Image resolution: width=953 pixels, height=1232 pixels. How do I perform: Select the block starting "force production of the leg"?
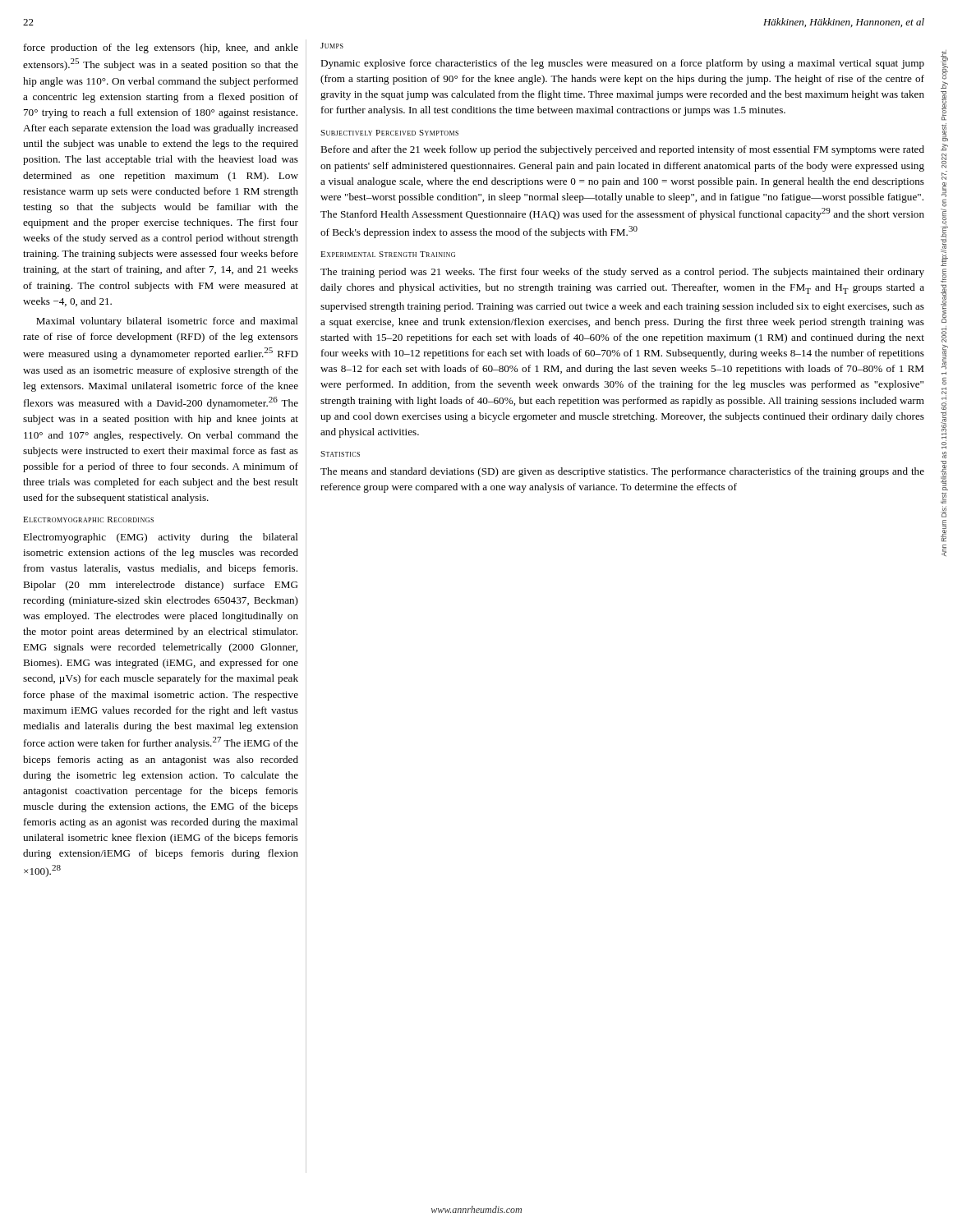[x=161, y=174]
